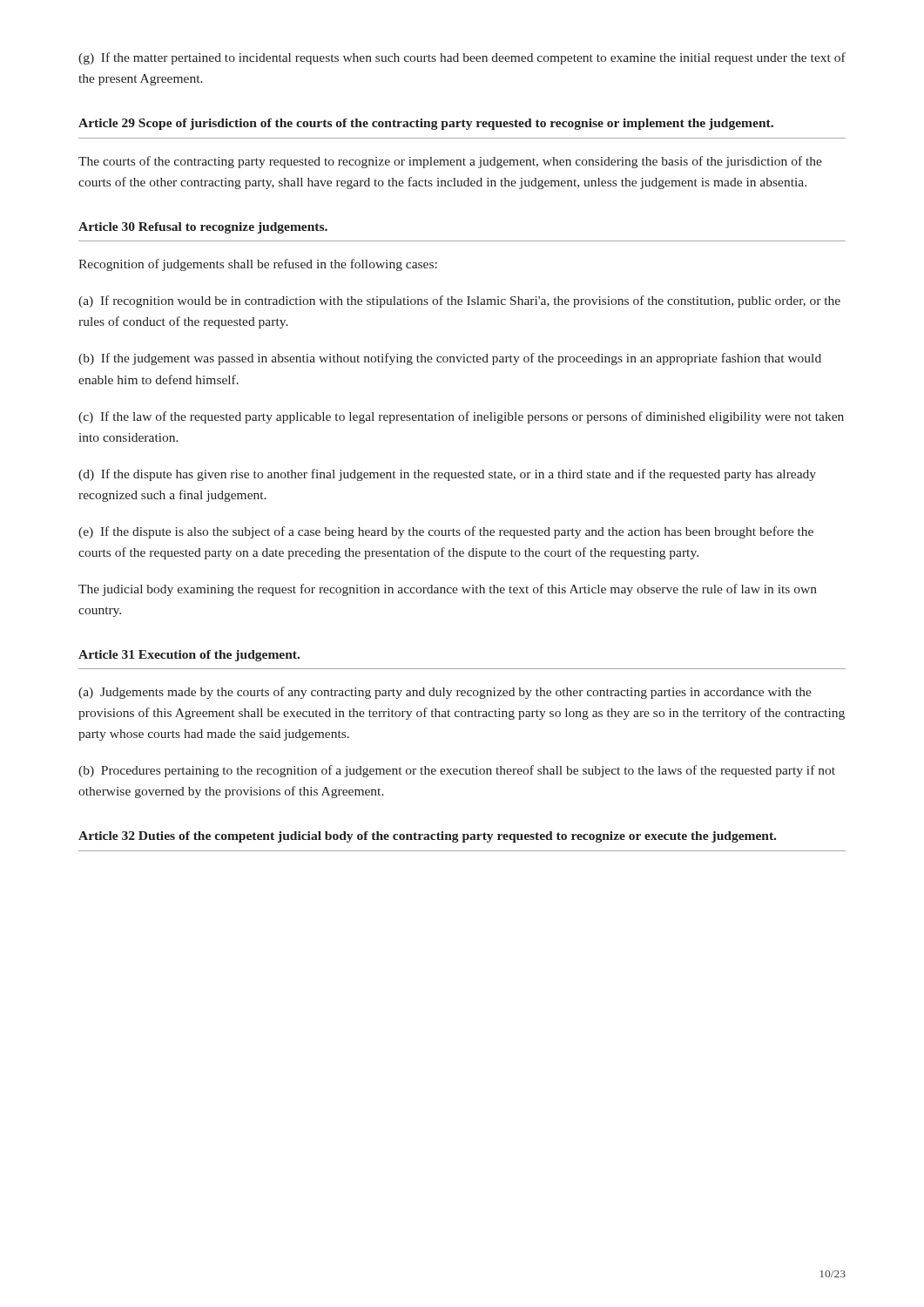Locate the section header that reads "Article 32 Duties of the competent judicial body"

[x=428, y=835]
